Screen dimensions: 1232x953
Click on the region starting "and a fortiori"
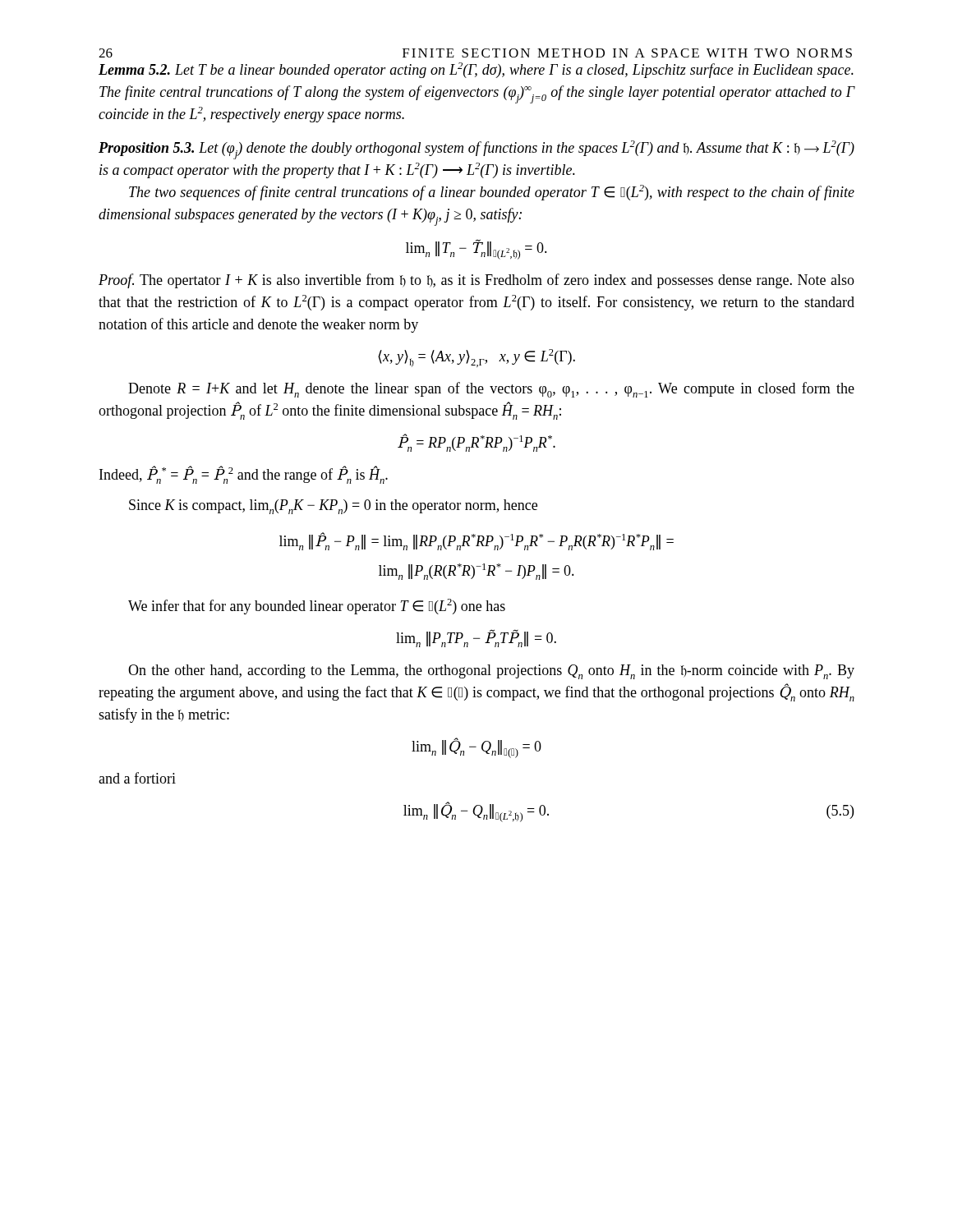click(137, 778)
